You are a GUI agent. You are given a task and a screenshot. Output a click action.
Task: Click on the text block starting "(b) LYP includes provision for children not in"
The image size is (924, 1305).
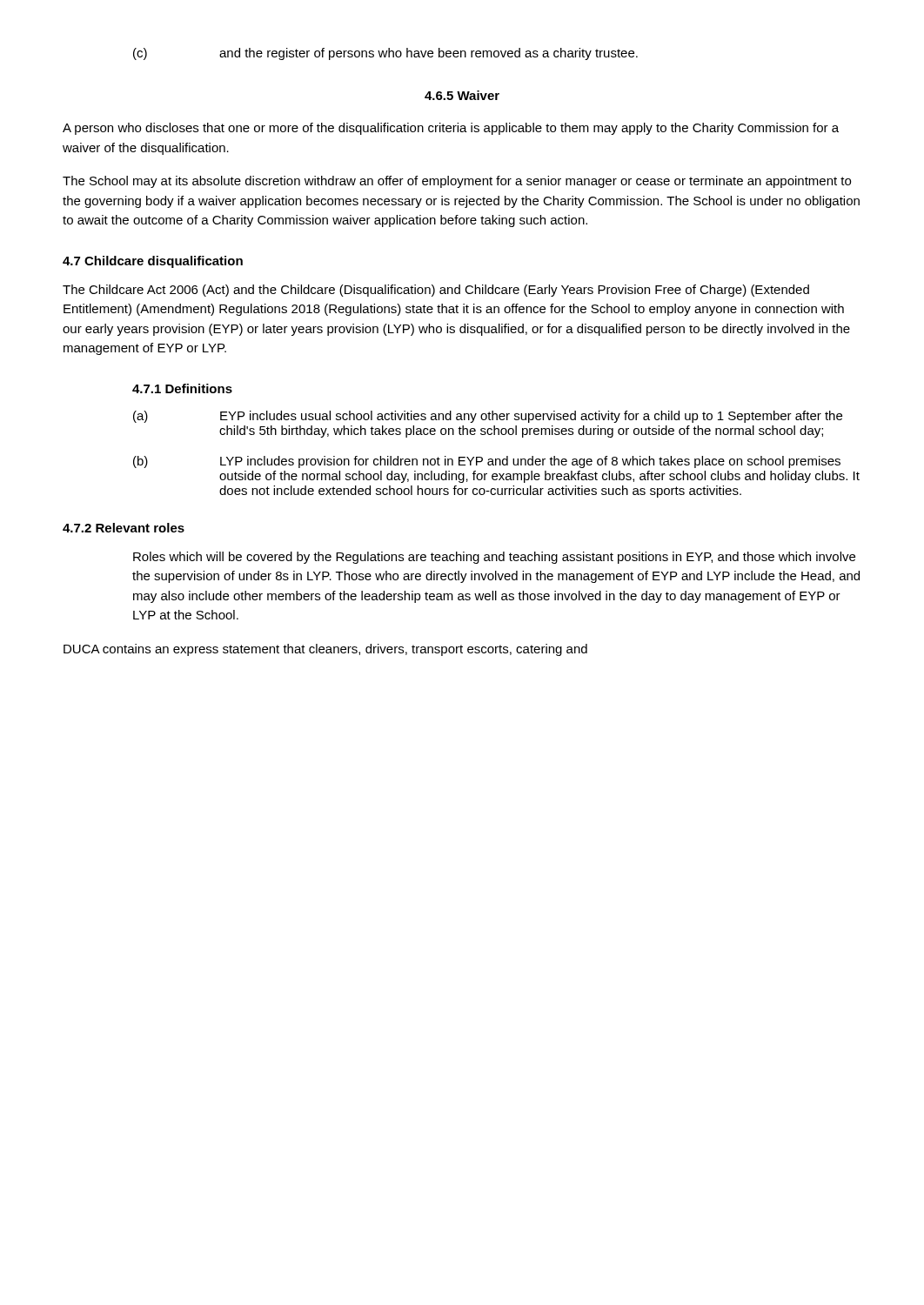pos(497,475)
